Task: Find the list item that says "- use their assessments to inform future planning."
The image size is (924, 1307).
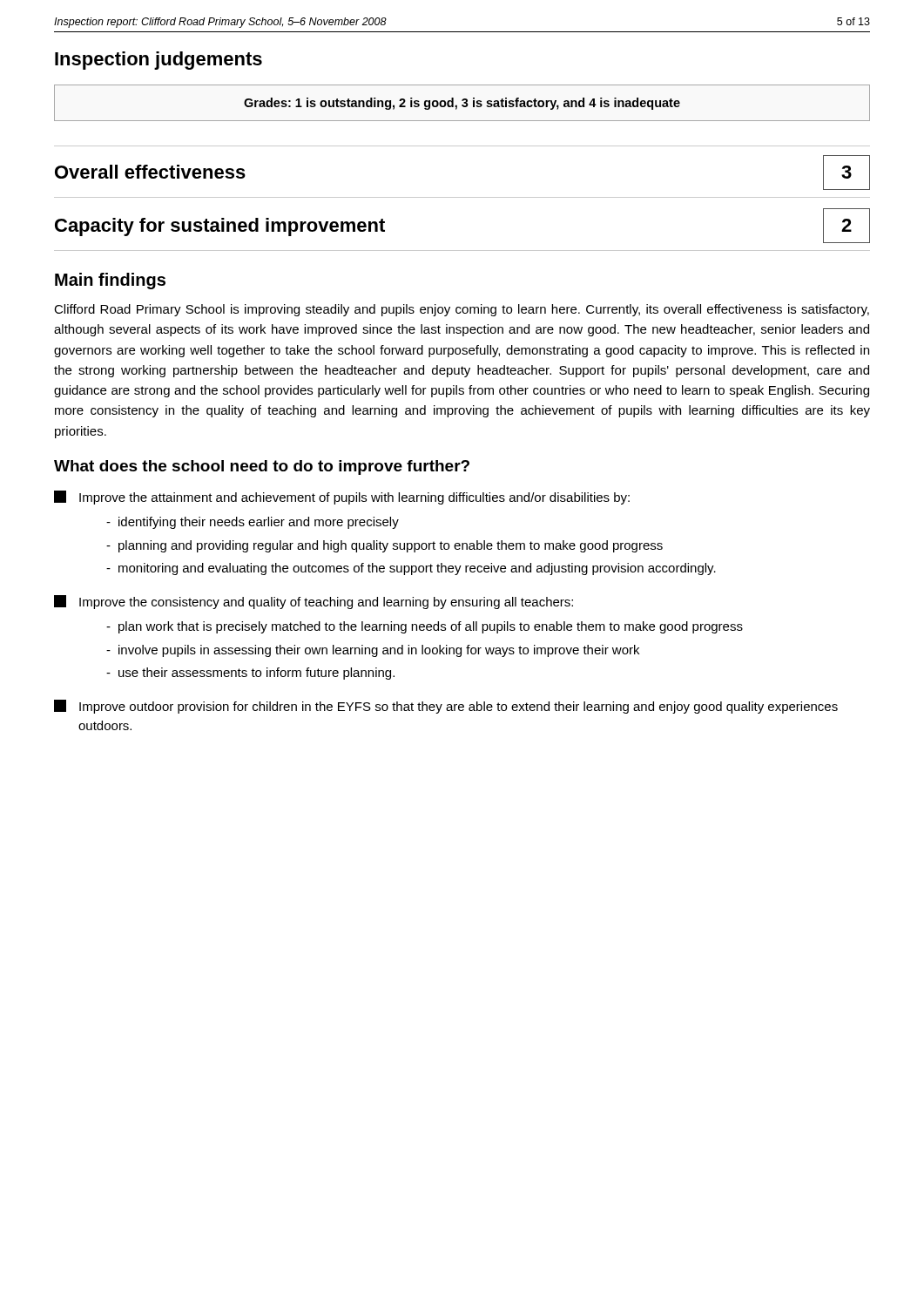Action: point(250,674)
